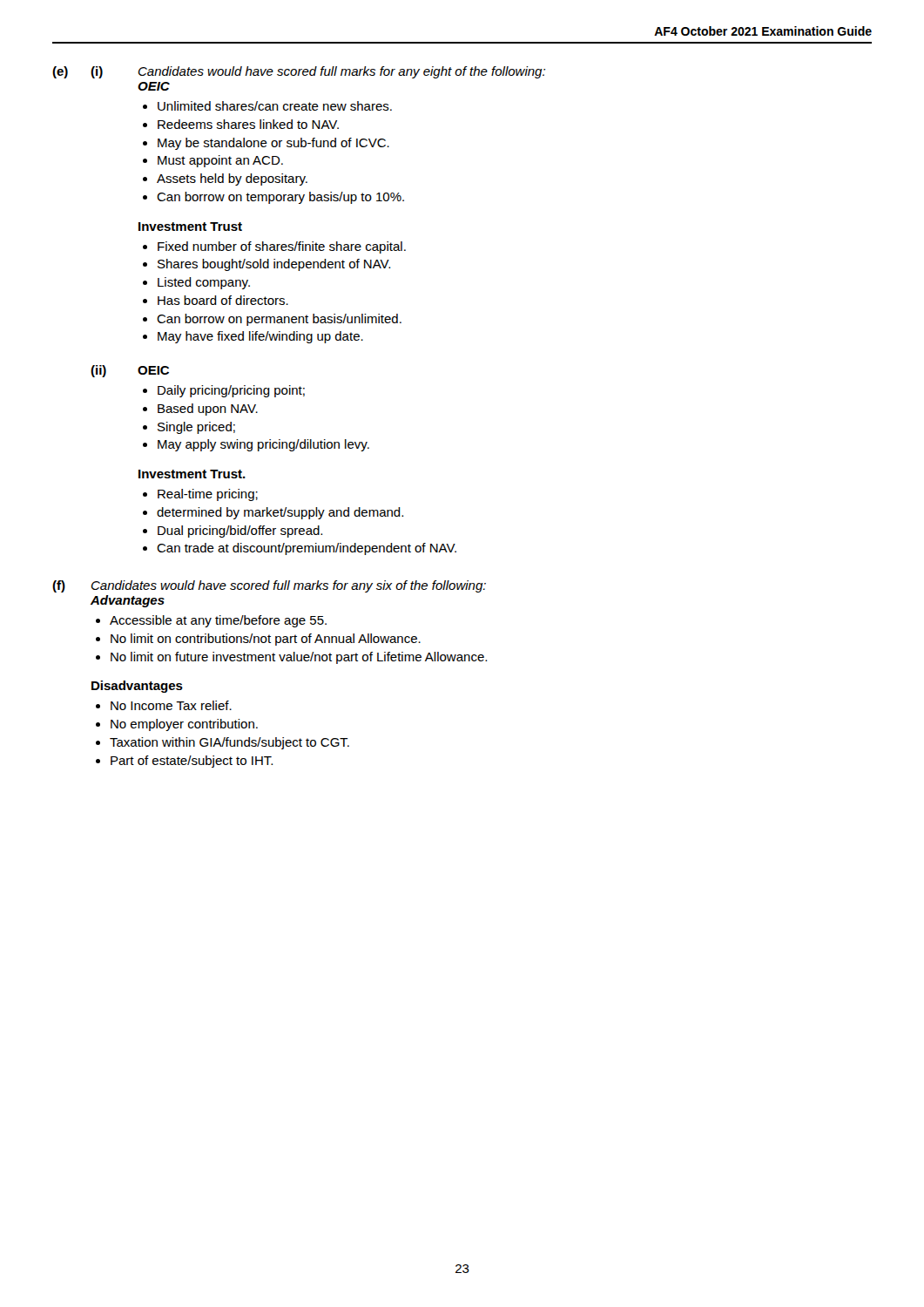
Task: Find the list item that says "May apply swing"
Action: (256, 445)
